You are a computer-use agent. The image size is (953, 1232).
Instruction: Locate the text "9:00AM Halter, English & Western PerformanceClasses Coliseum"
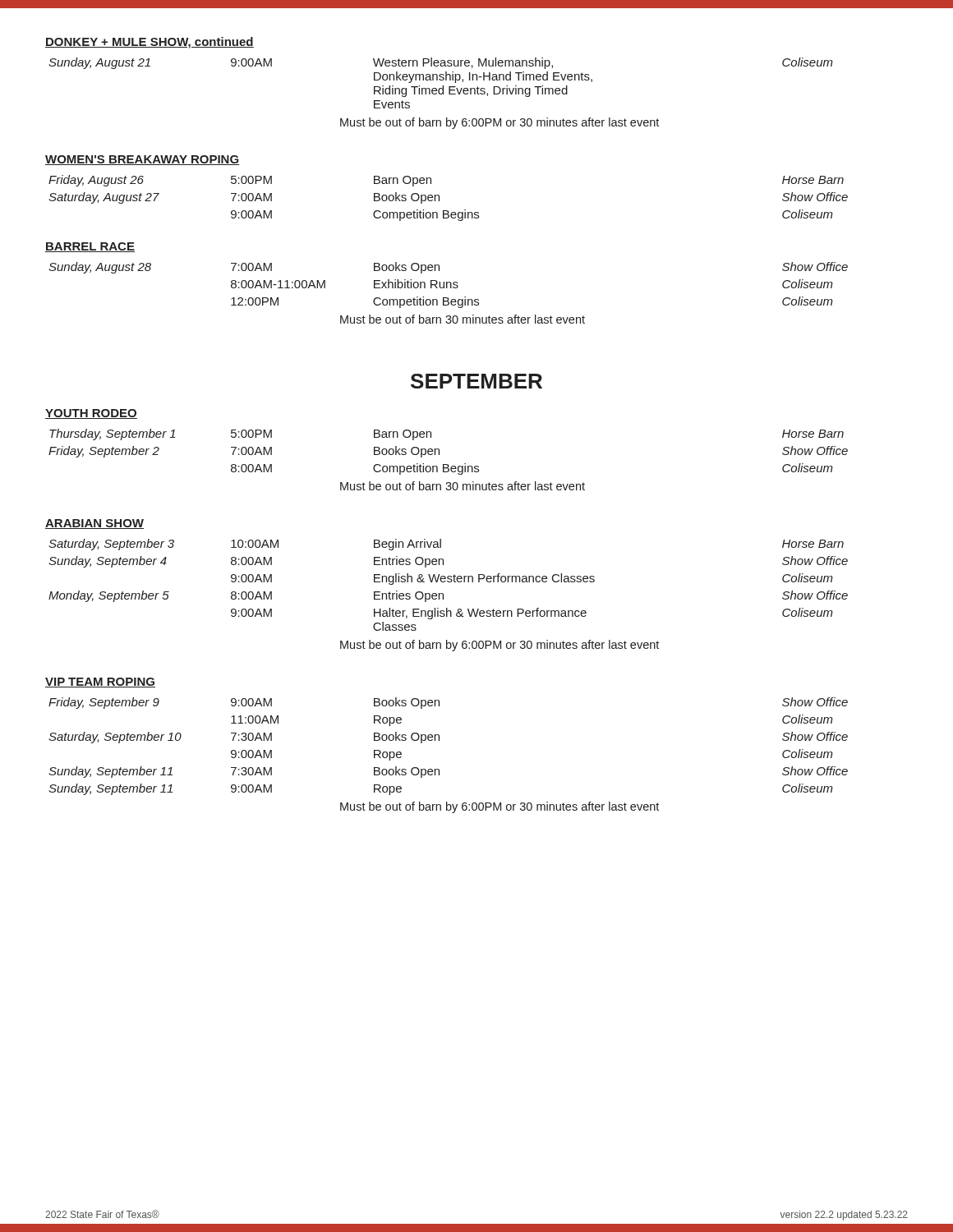tap(476, 619)
